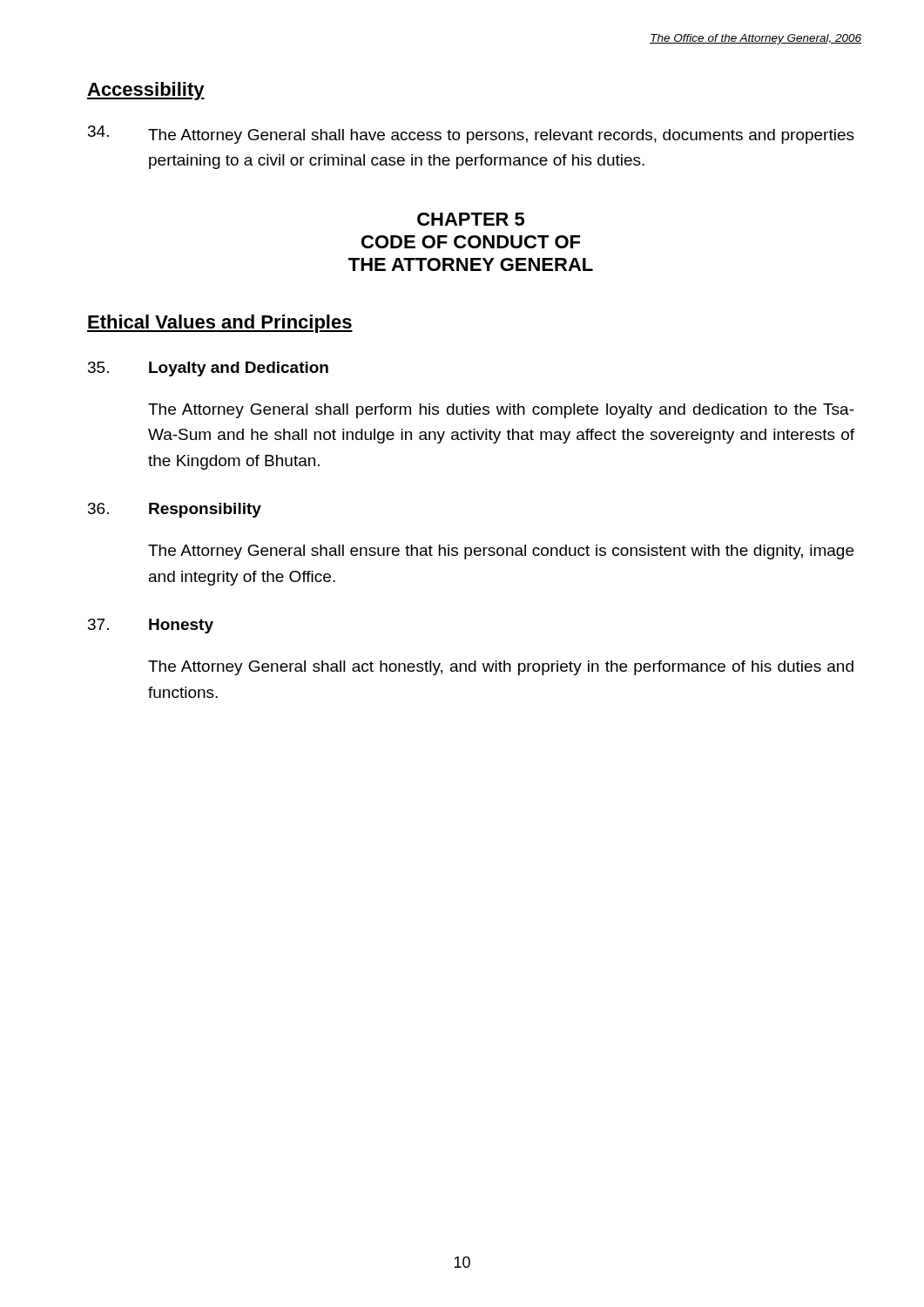Select the text starting "CHAPTER 5 CODE OF CONDUCT OF THE ATTORNEY"
This screenshot has height=1307, width=924.
[x=471, y=242]
